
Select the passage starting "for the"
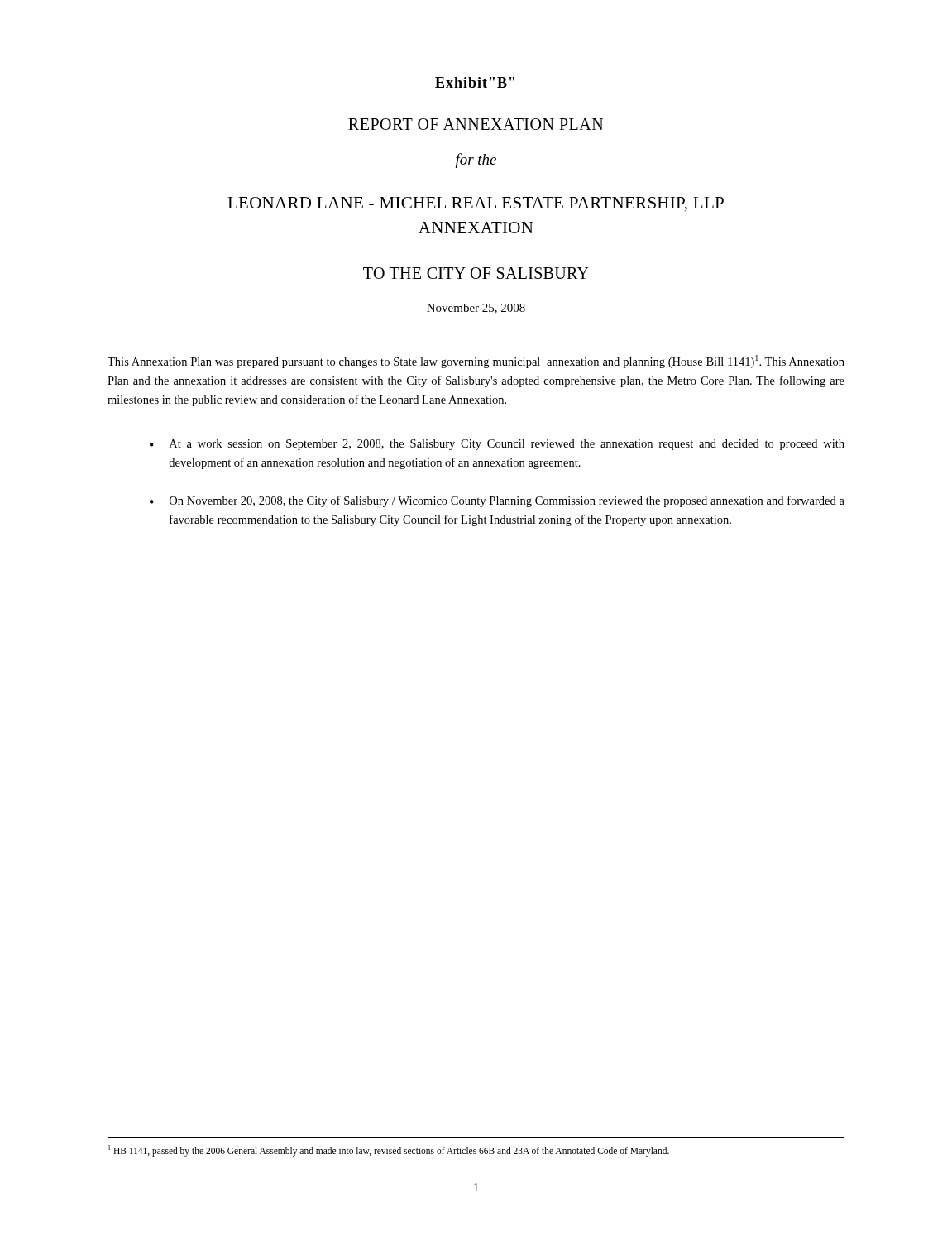coord(476,159)
